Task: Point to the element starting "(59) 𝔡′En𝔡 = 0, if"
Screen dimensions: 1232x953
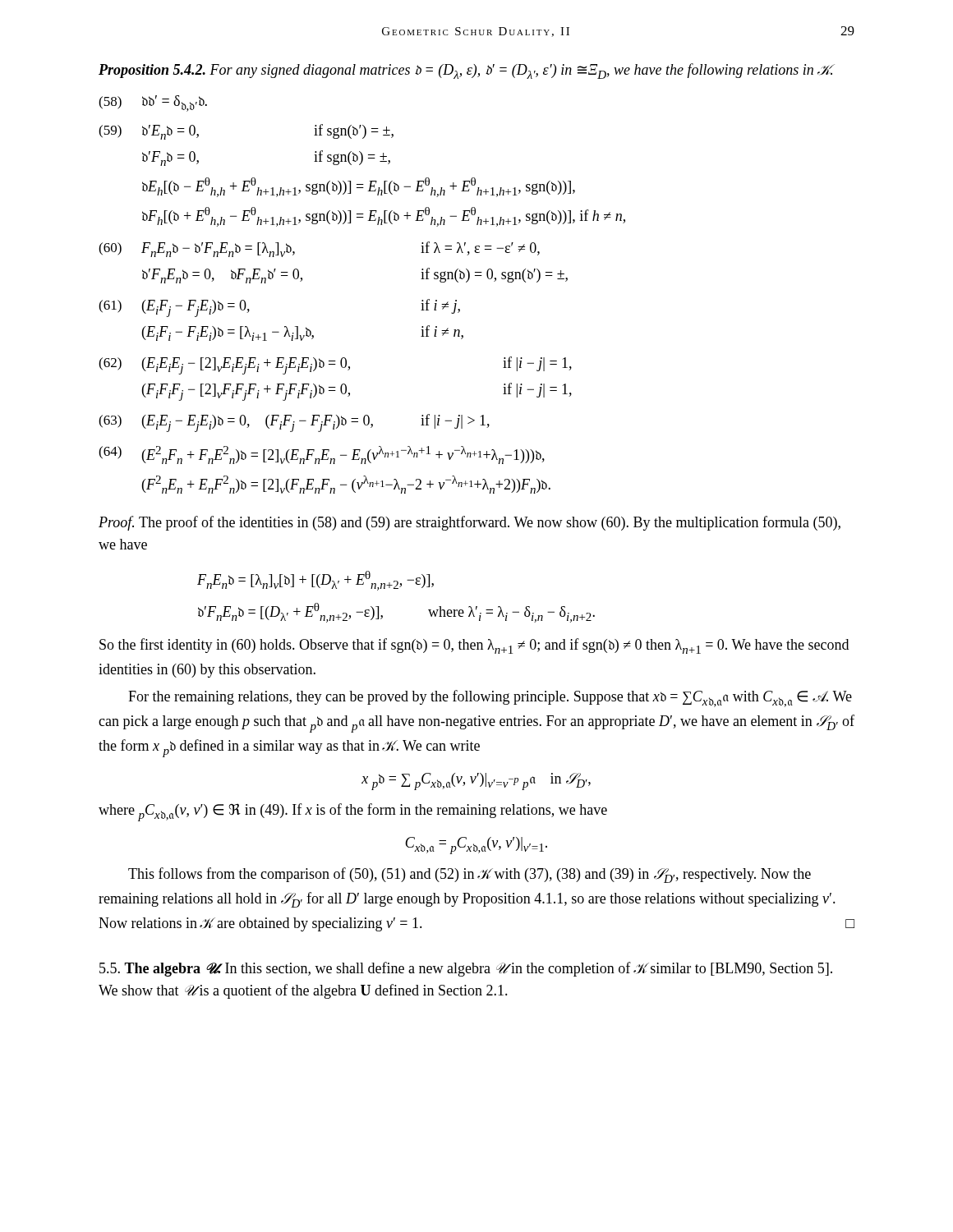Action: point(362,175)
